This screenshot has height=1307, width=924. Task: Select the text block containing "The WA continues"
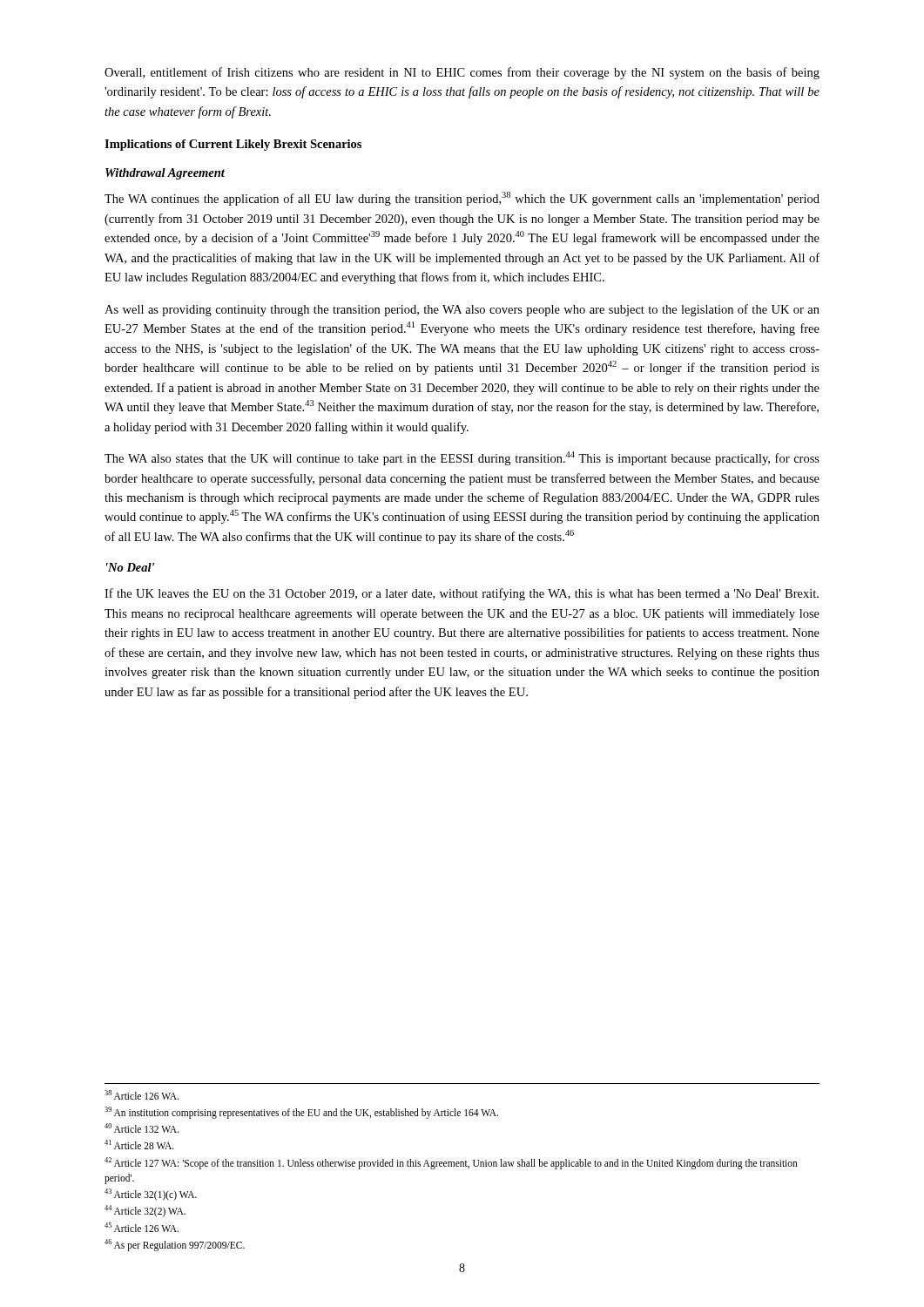462,237
